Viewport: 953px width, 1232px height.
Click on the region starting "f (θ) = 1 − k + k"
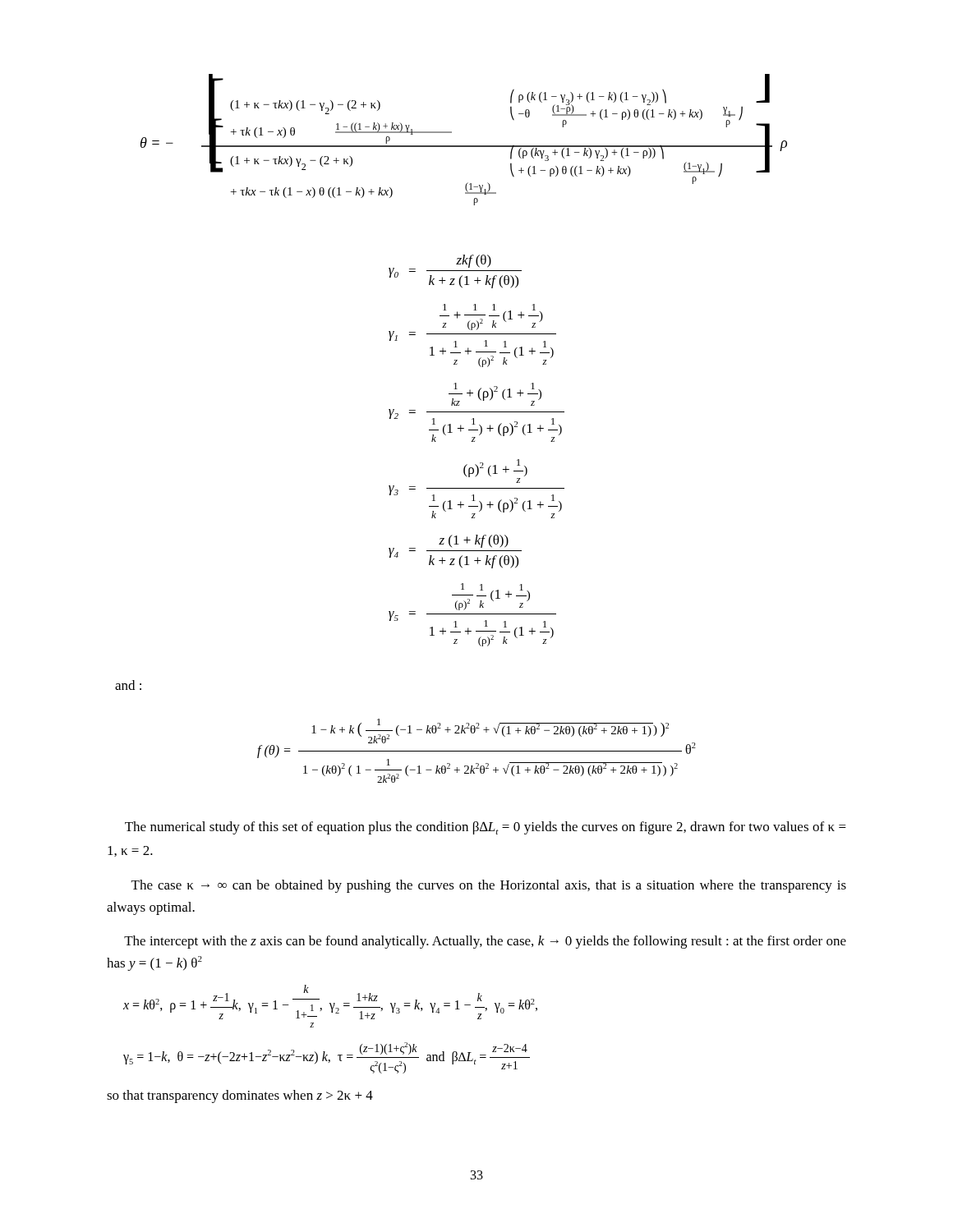pos(476,751)
